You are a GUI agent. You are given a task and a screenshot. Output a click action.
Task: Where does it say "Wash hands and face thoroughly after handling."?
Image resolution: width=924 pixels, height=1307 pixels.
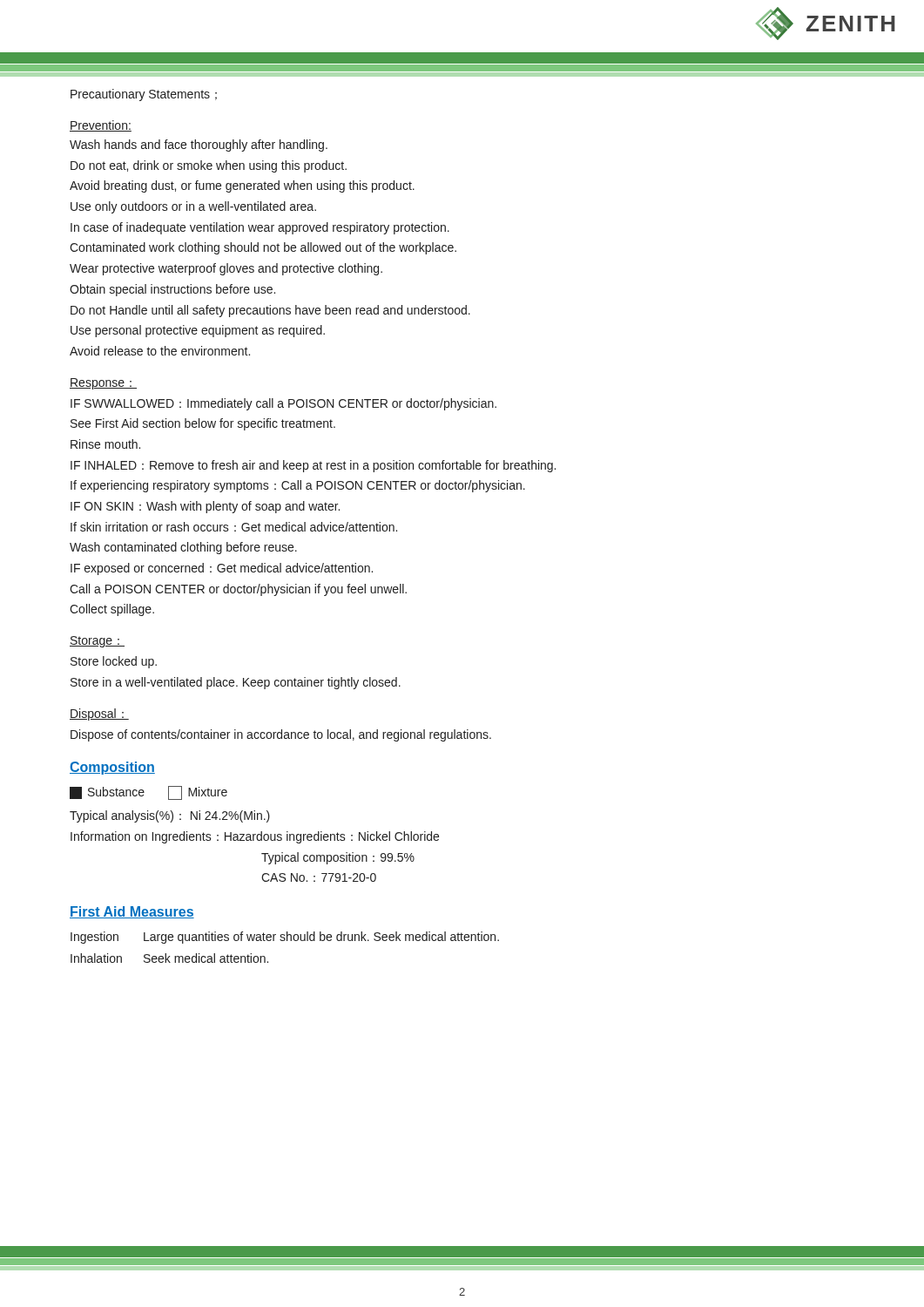tap(199, 145)
